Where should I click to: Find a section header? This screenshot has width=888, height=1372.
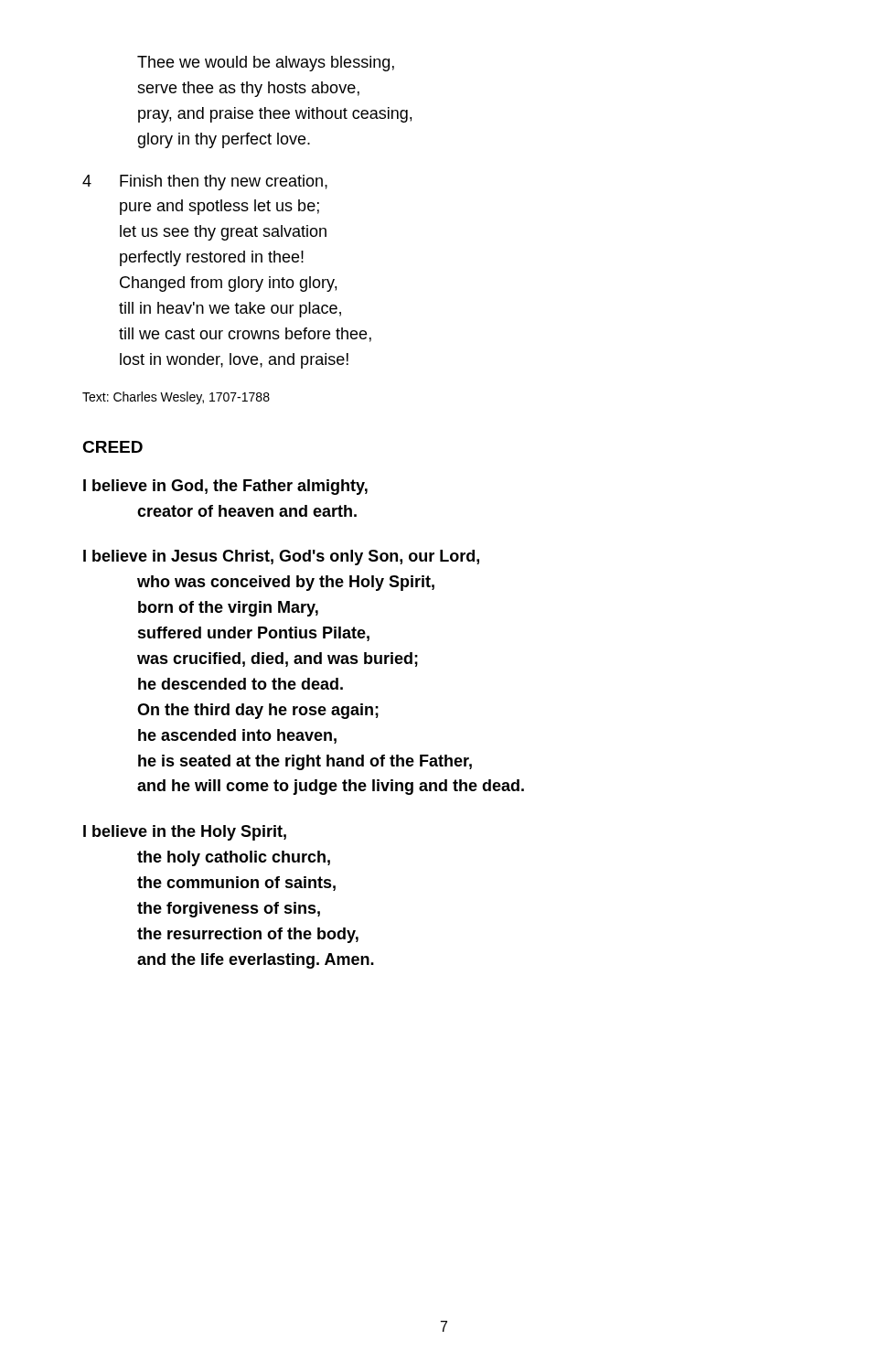tap(113, 447)
